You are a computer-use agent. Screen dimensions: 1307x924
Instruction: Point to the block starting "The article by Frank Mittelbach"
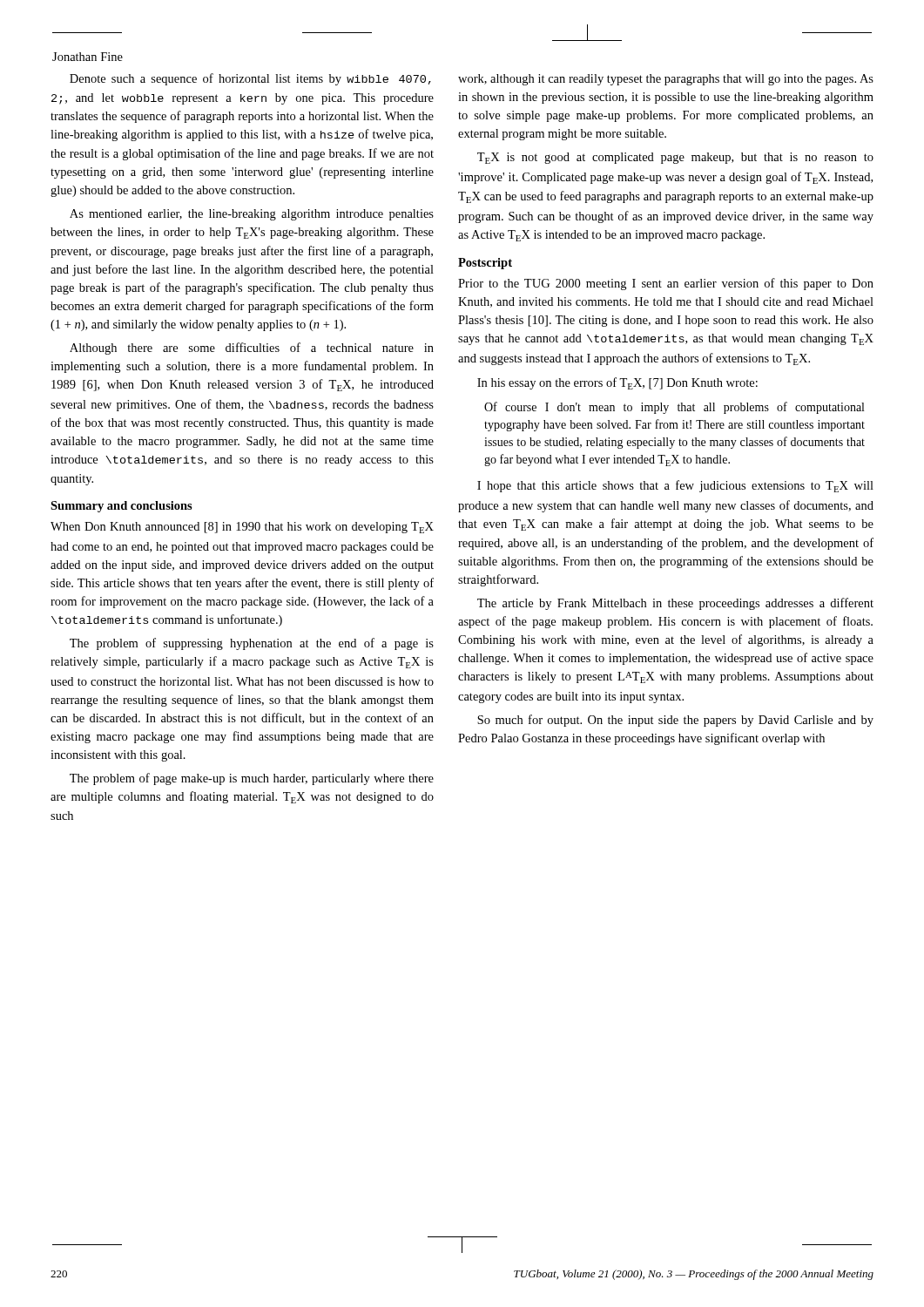click(x=666, y=650)
